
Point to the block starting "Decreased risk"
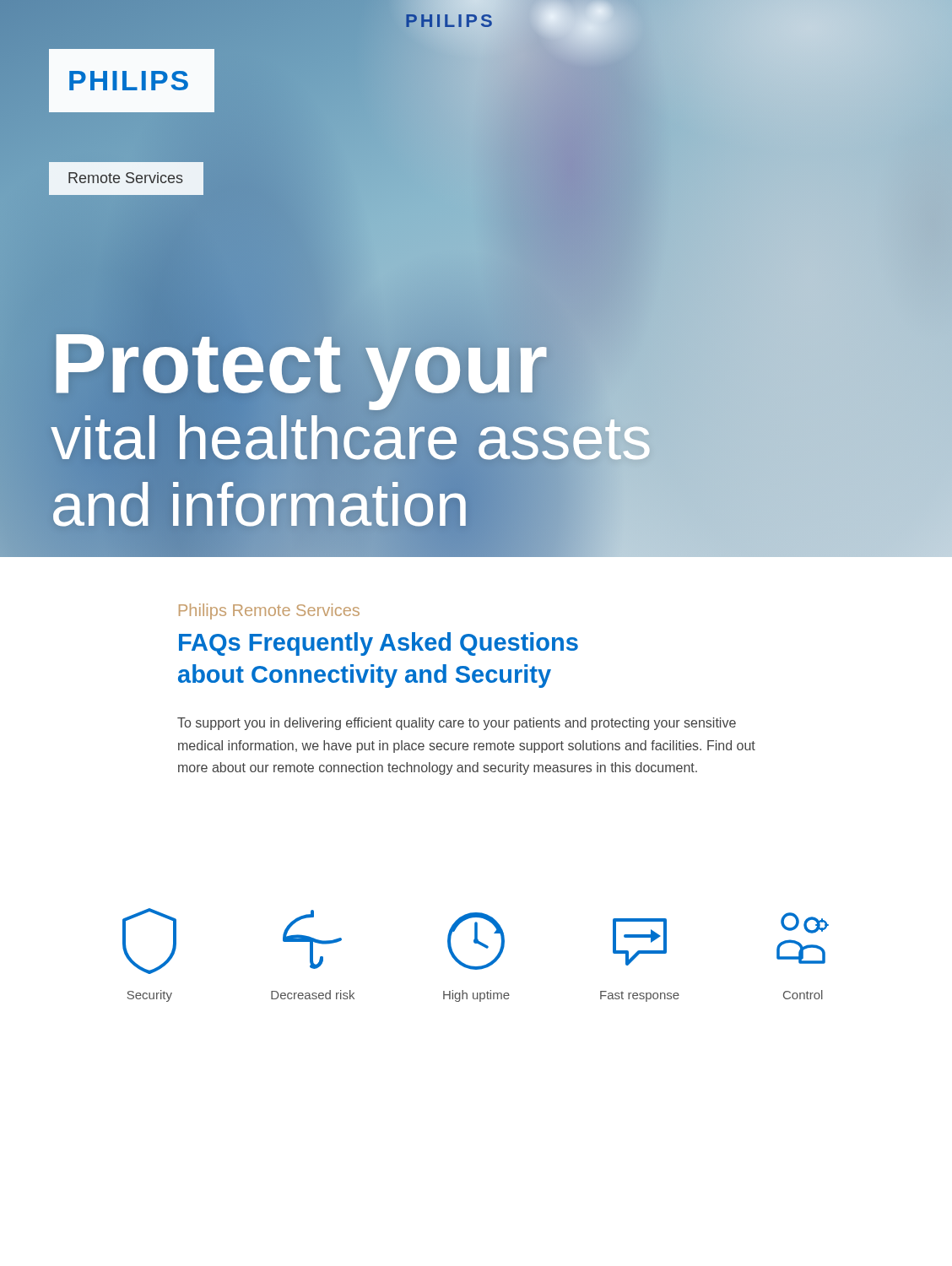[x=313, y=995]
